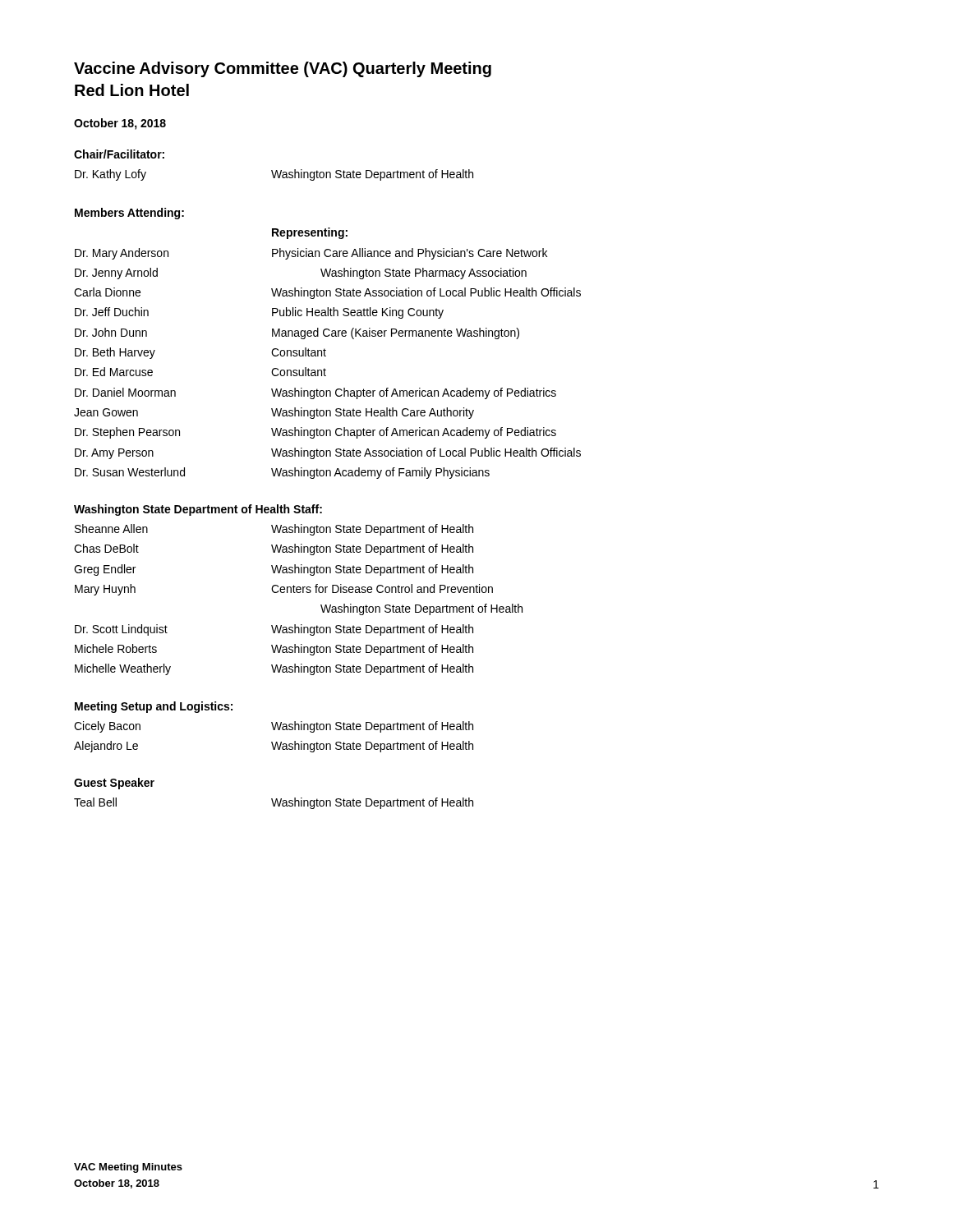
Task: Find the title containing "Vaccine Advisory Committee (VAC)"
Action: point(476,80)
